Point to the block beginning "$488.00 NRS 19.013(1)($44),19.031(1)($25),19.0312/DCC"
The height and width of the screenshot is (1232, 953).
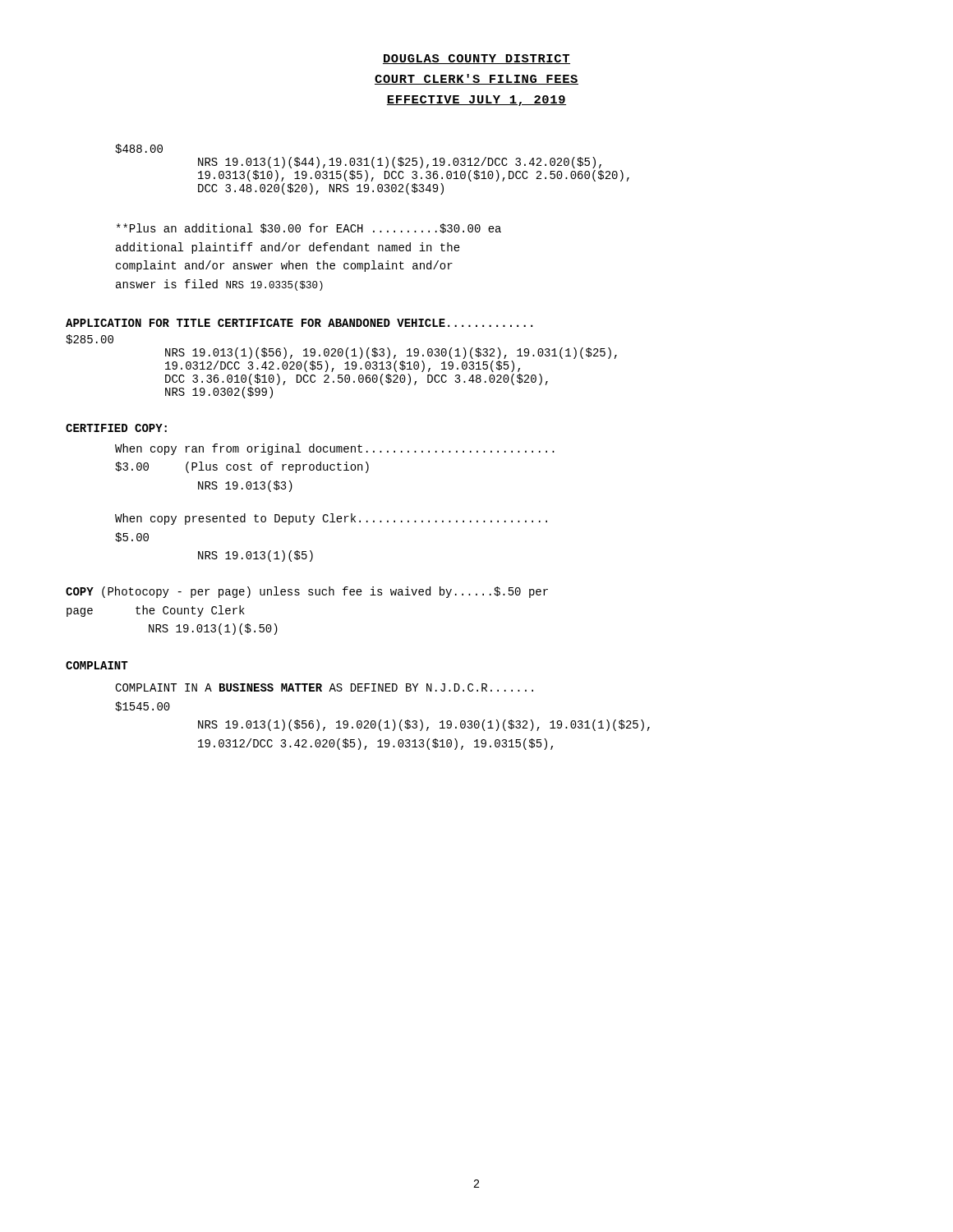tap(501, 170)
